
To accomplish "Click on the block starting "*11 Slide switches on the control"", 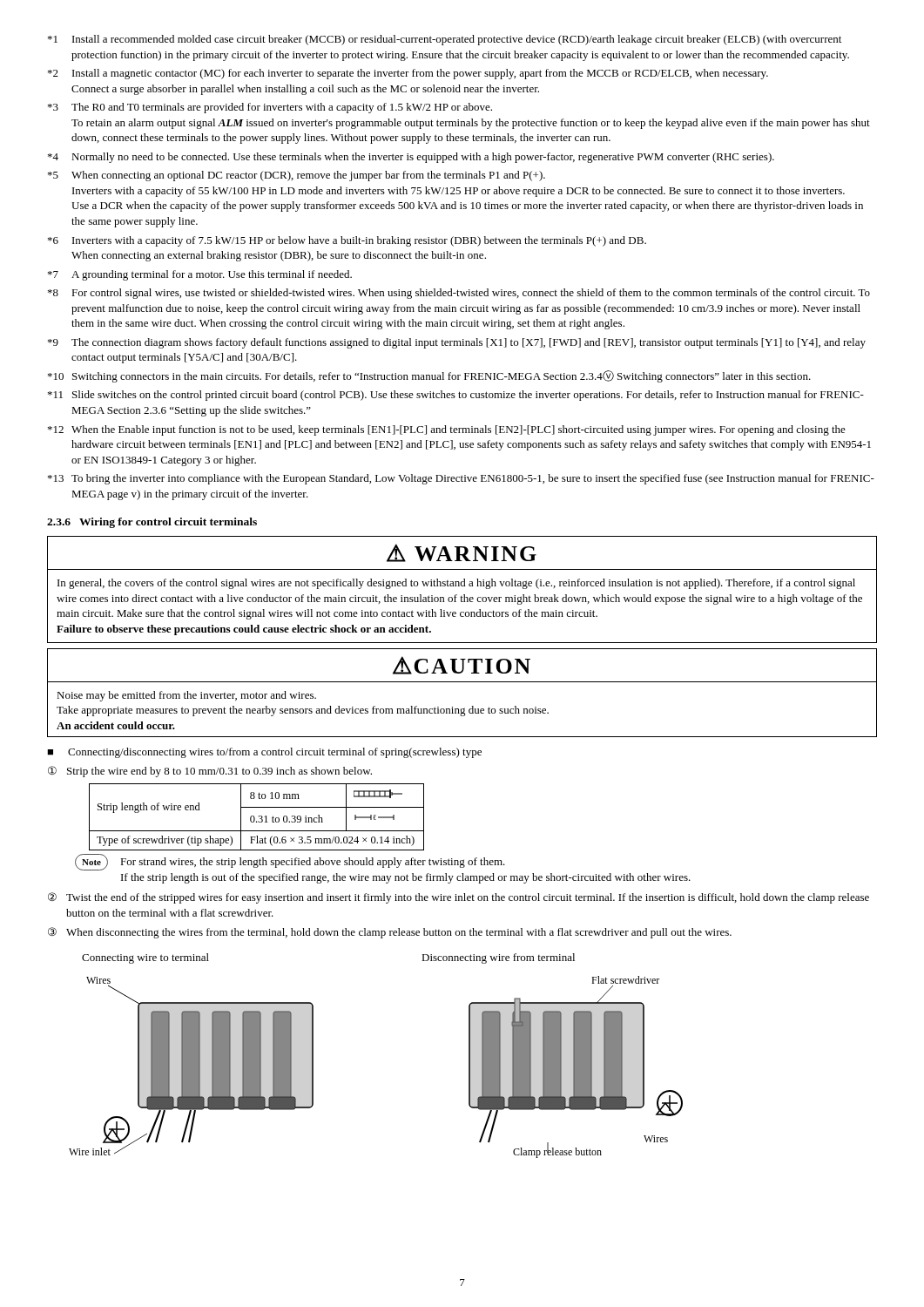I will (462, 403).
